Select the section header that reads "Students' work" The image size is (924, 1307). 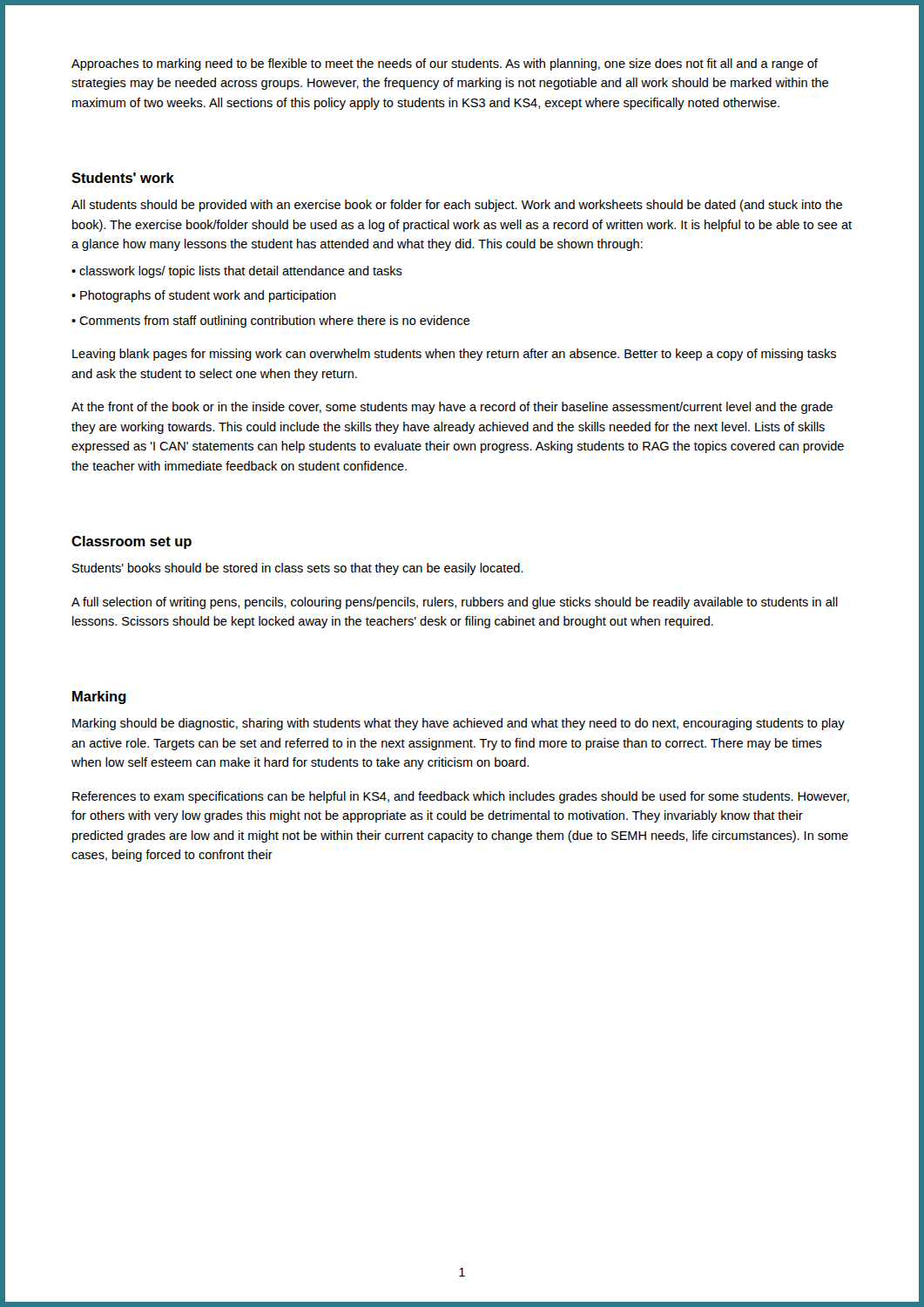[123, 178]
